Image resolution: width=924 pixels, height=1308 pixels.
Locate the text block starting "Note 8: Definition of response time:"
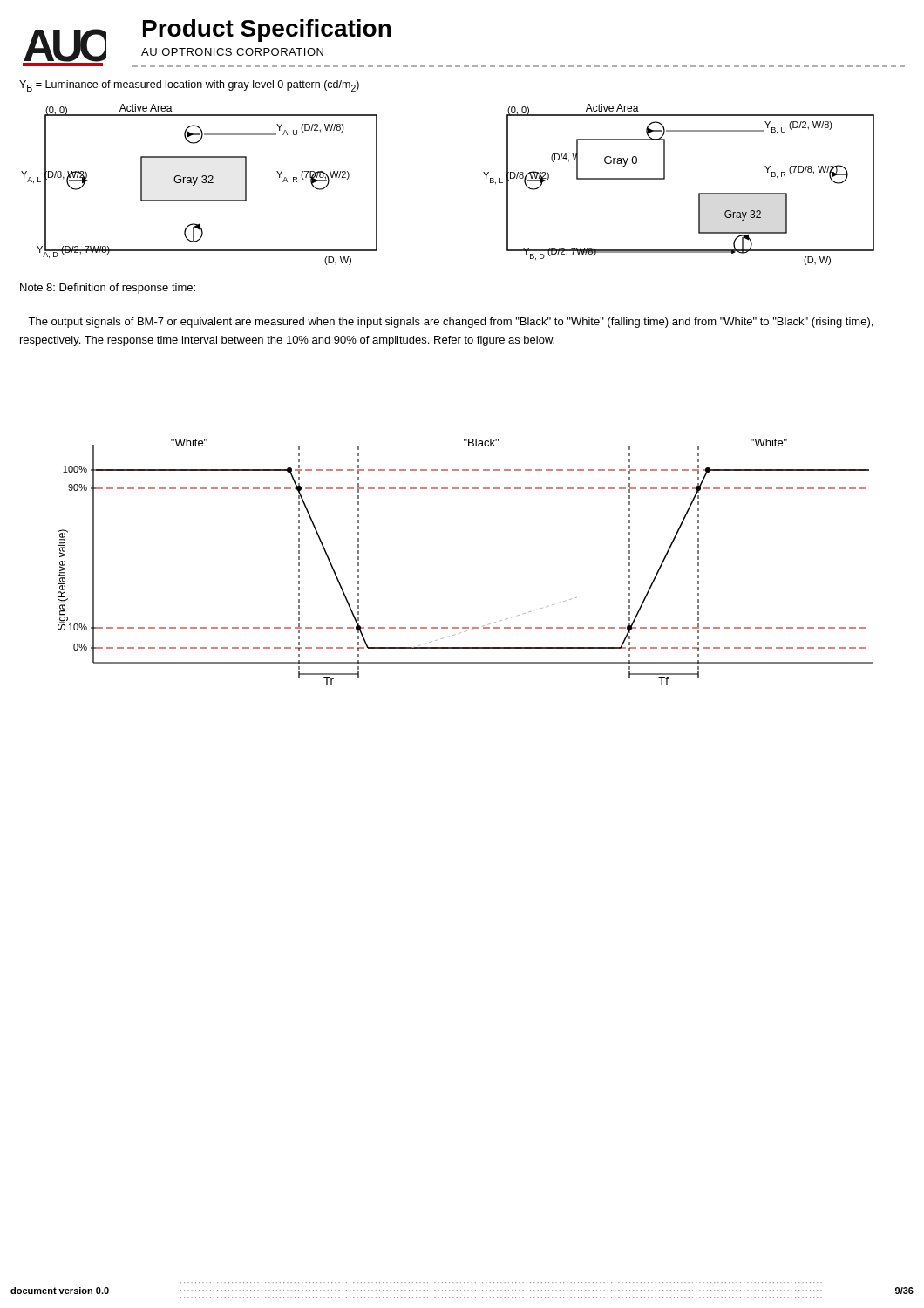108,287
